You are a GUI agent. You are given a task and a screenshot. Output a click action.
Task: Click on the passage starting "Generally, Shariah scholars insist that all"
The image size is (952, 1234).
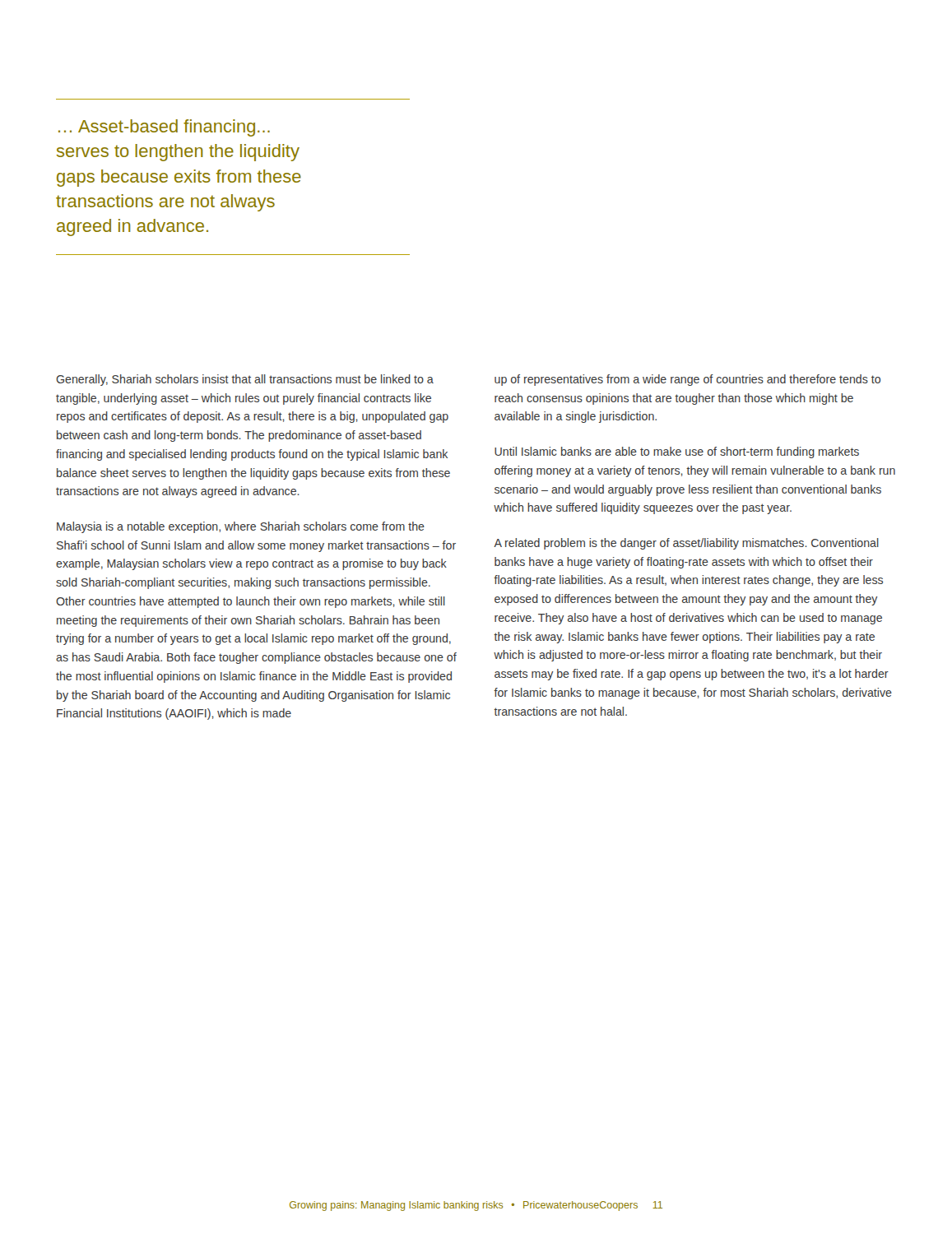pyautogui.click(x=257, y=547)
